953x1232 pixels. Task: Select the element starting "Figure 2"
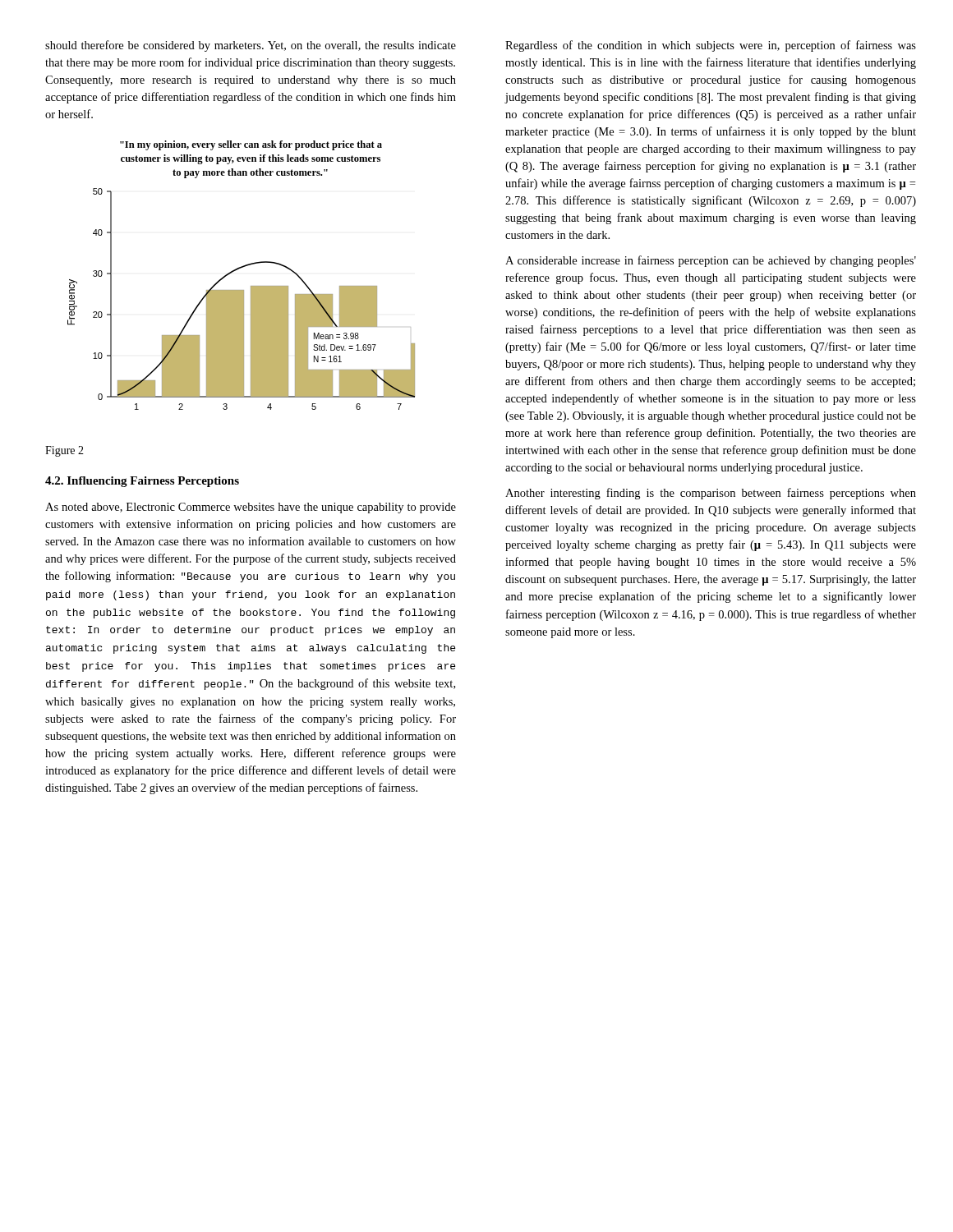click(65, 450)
